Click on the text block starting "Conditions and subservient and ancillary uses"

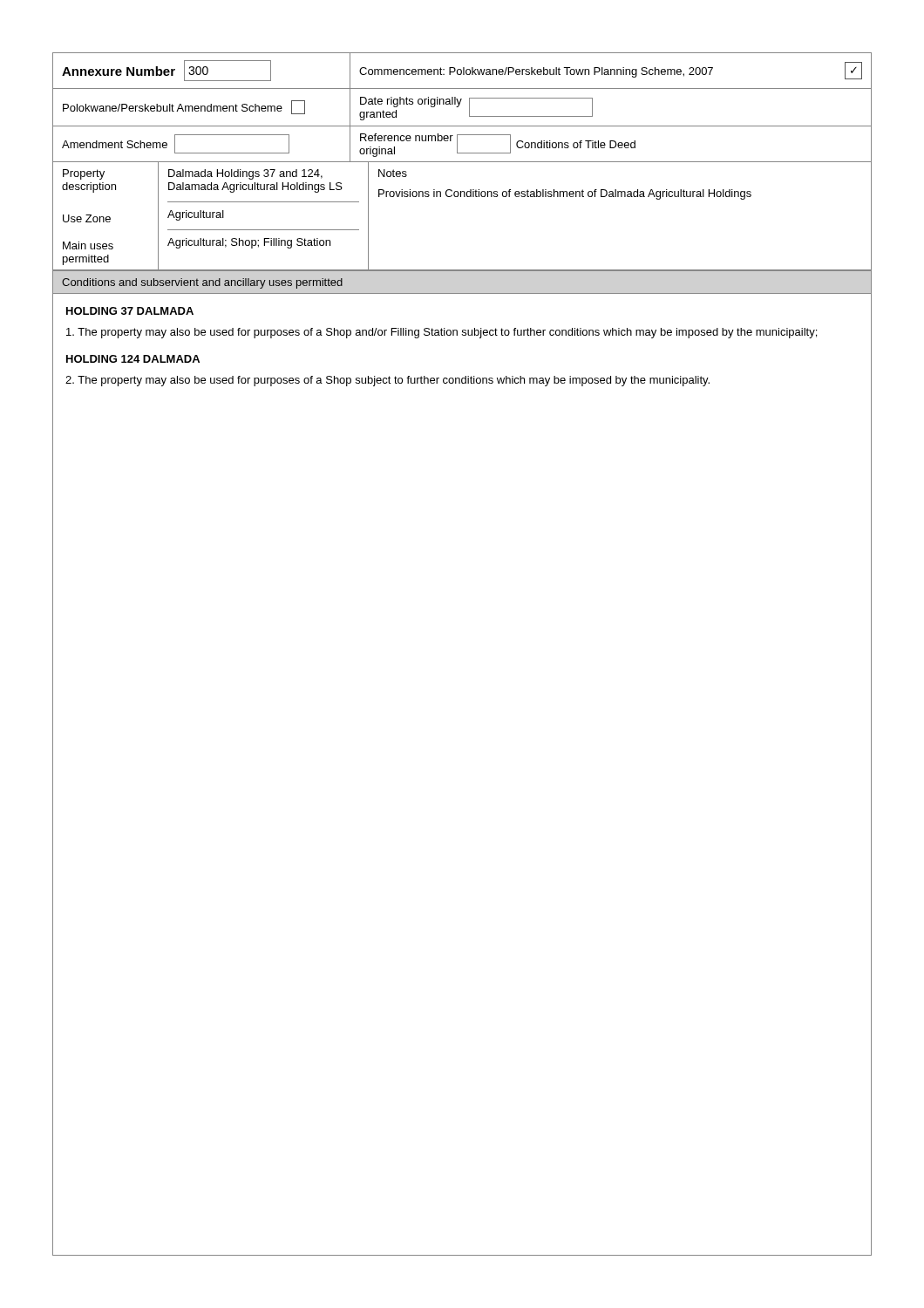[202, 282]
